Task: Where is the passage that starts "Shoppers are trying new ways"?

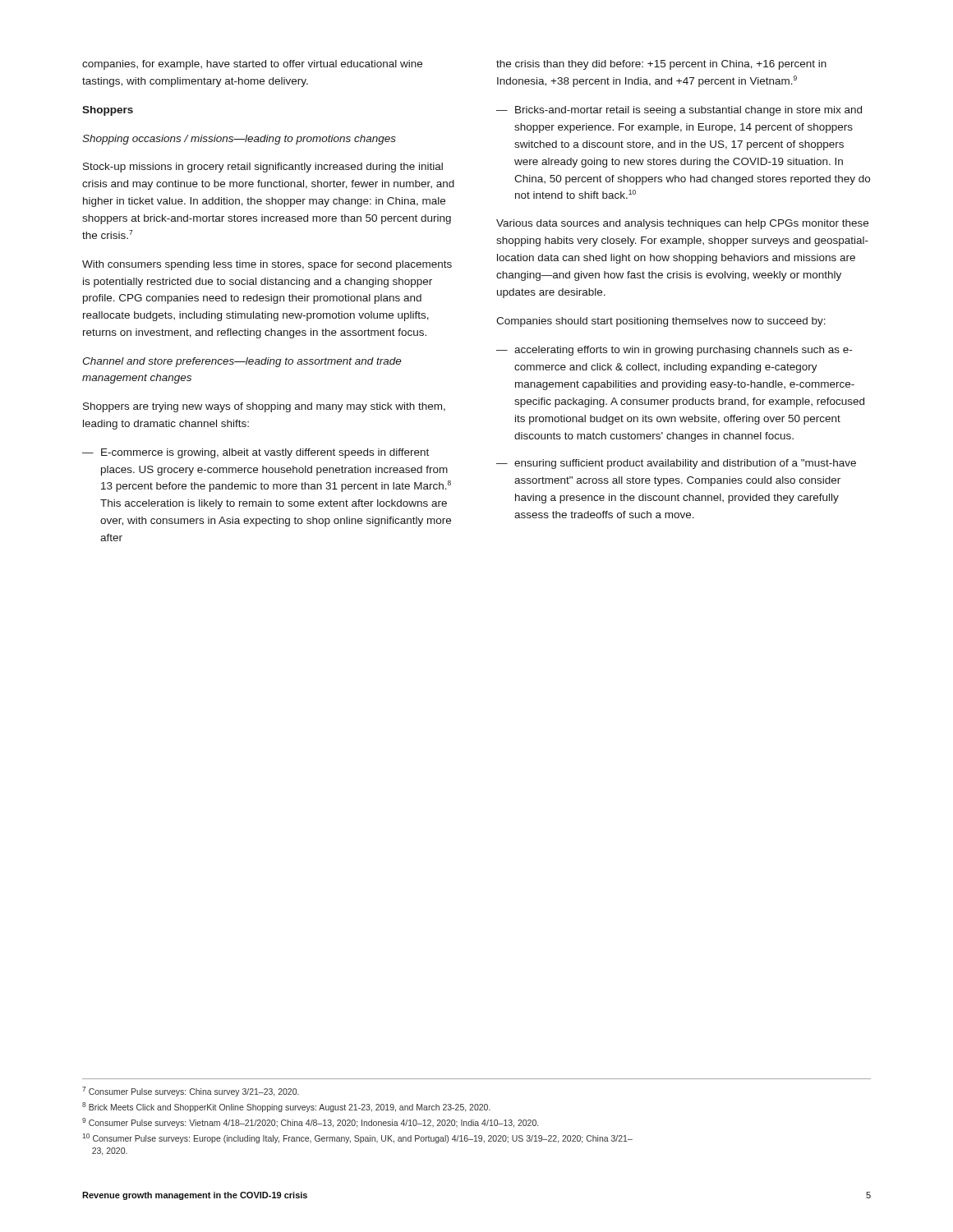Action: 269,415
